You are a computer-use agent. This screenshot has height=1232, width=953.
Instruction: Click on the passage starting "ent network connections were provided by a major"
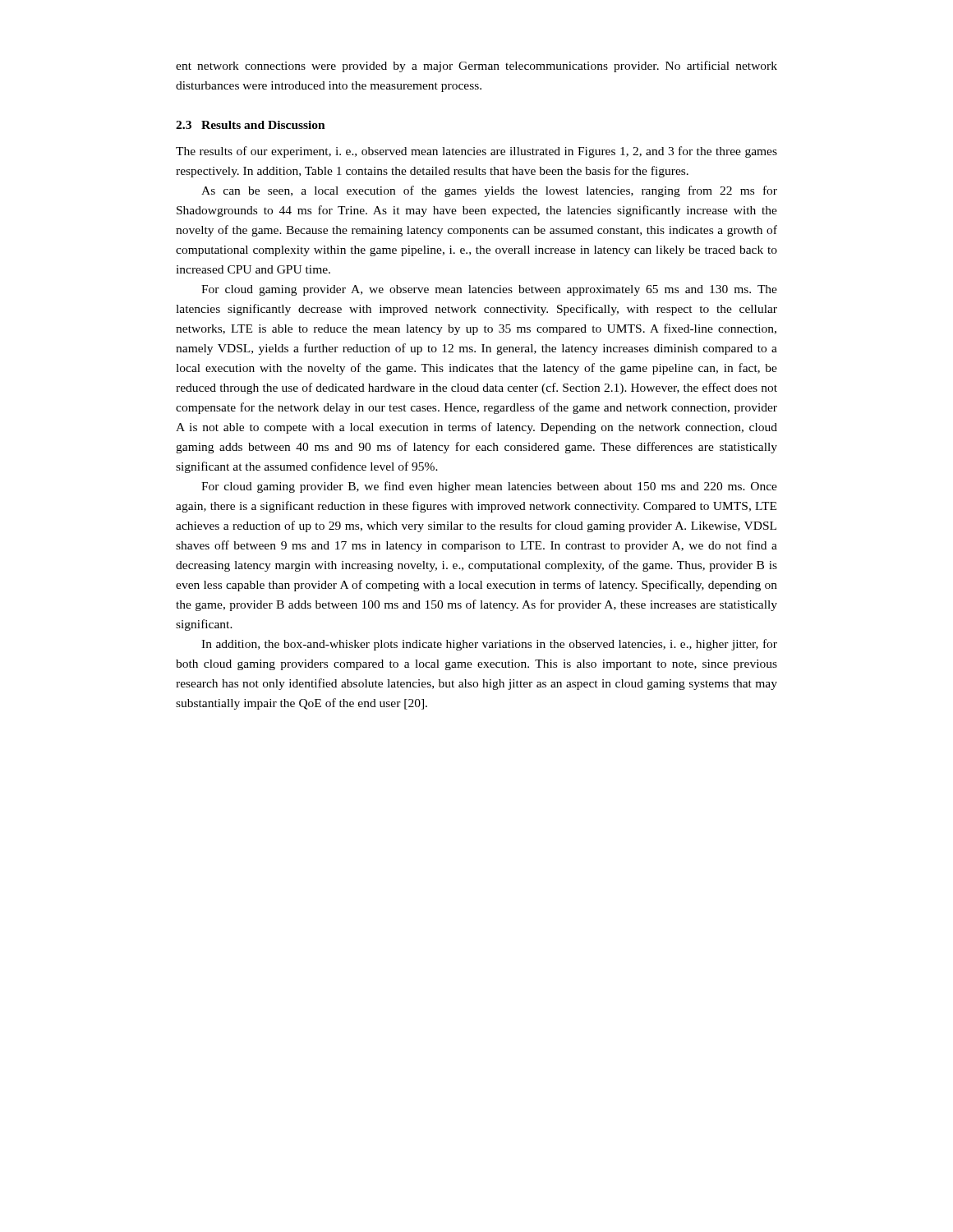coord(476,76)
